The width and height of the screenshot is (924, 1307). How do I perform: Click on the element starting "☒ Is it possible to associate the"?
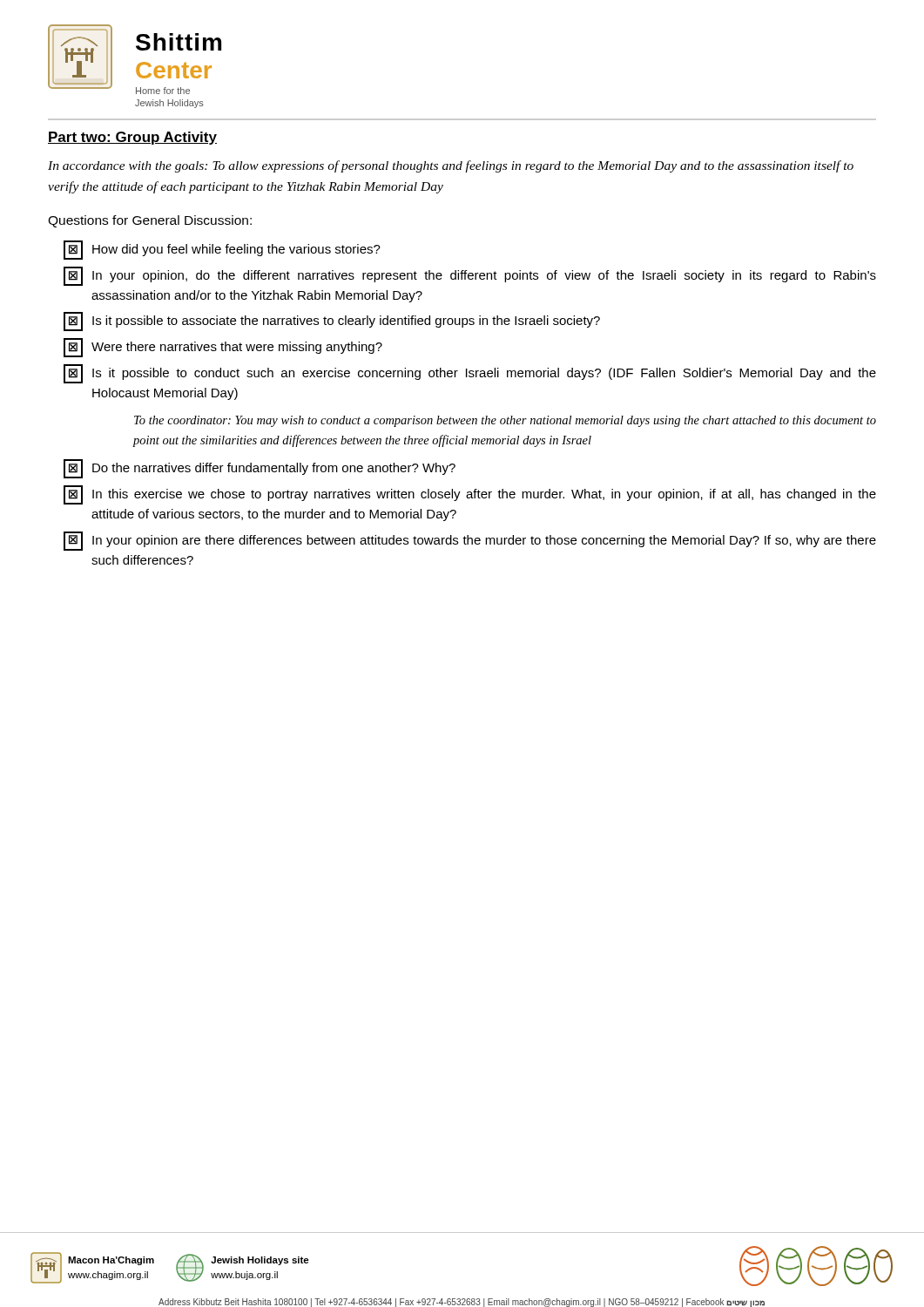click(x=470, y=321)
